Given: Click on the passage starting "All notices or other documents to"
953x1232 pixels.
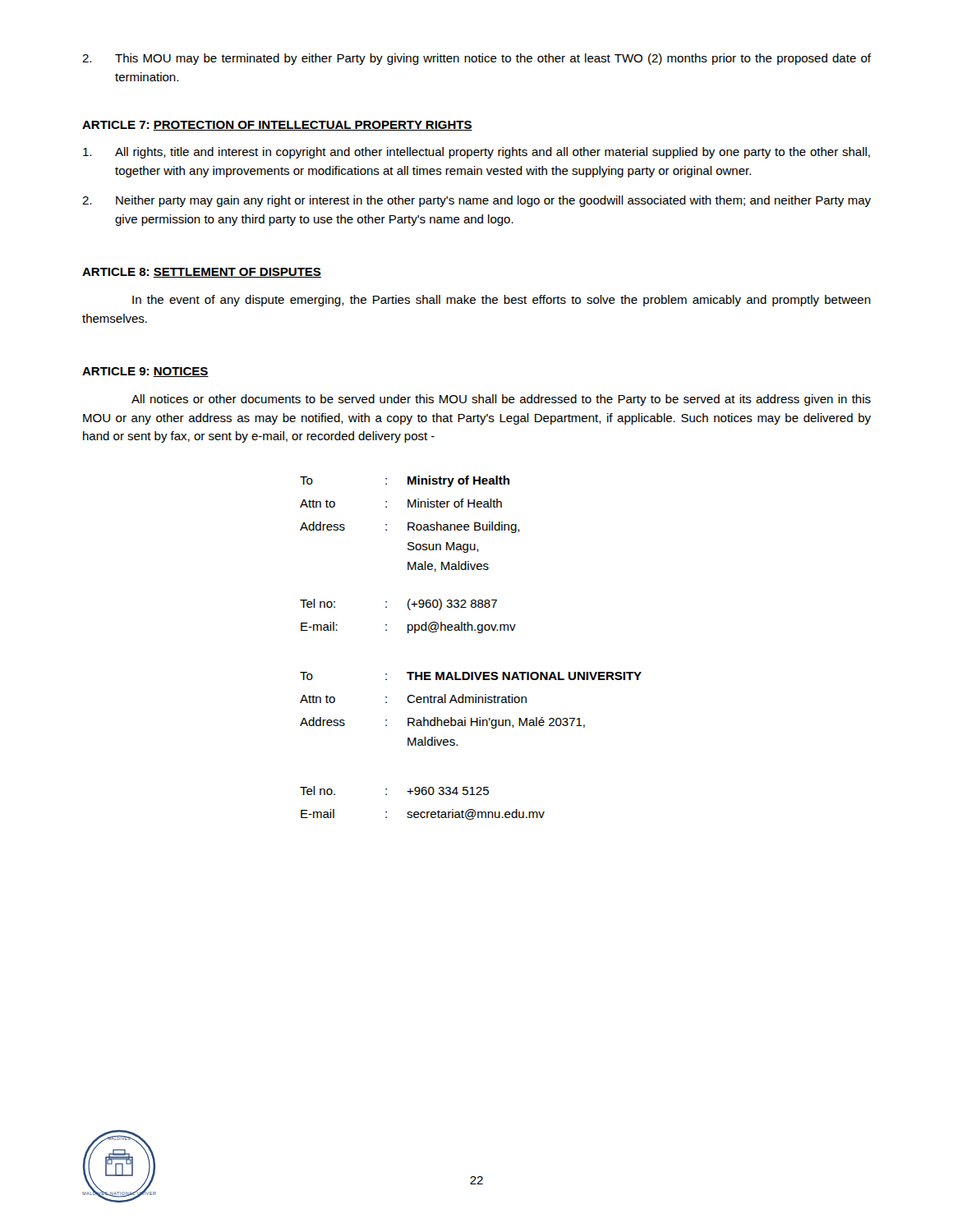Looking at the screenshot, I should click(476, 418).
